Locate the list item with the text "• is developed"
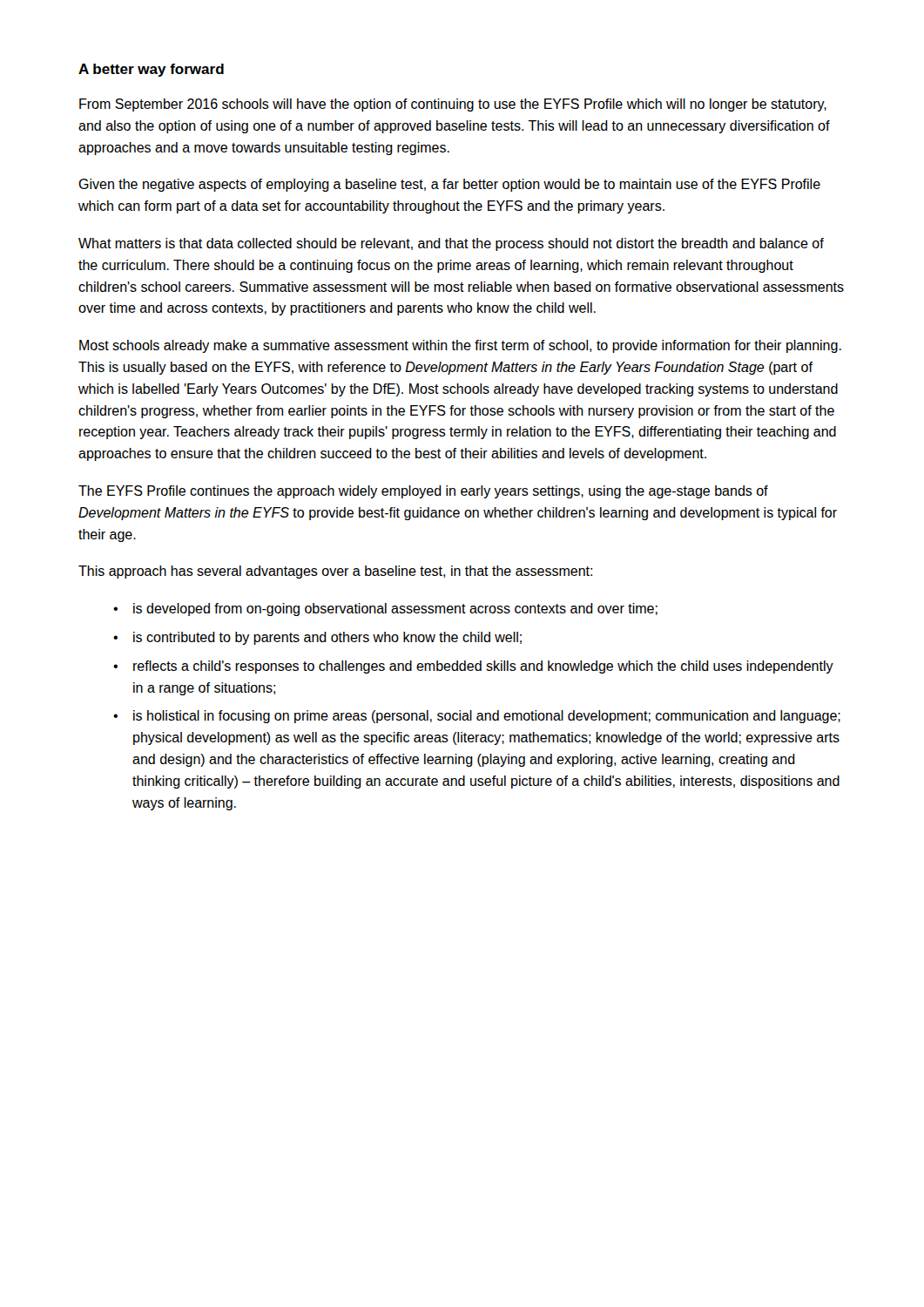 click(x=479, y=610)
